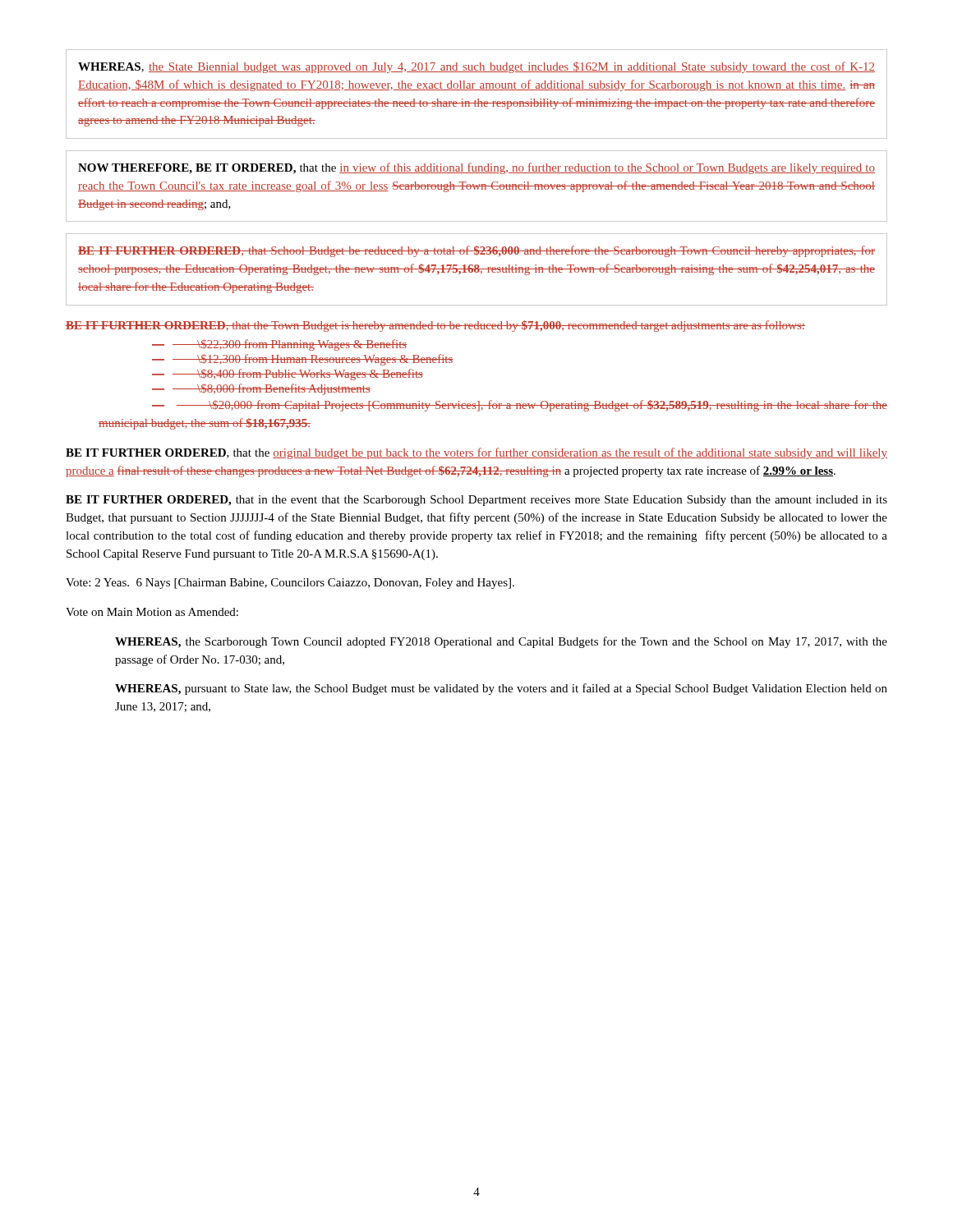Locate the text block containing "NOW THEREFORE, BE IT"

(x=476, y=185)
